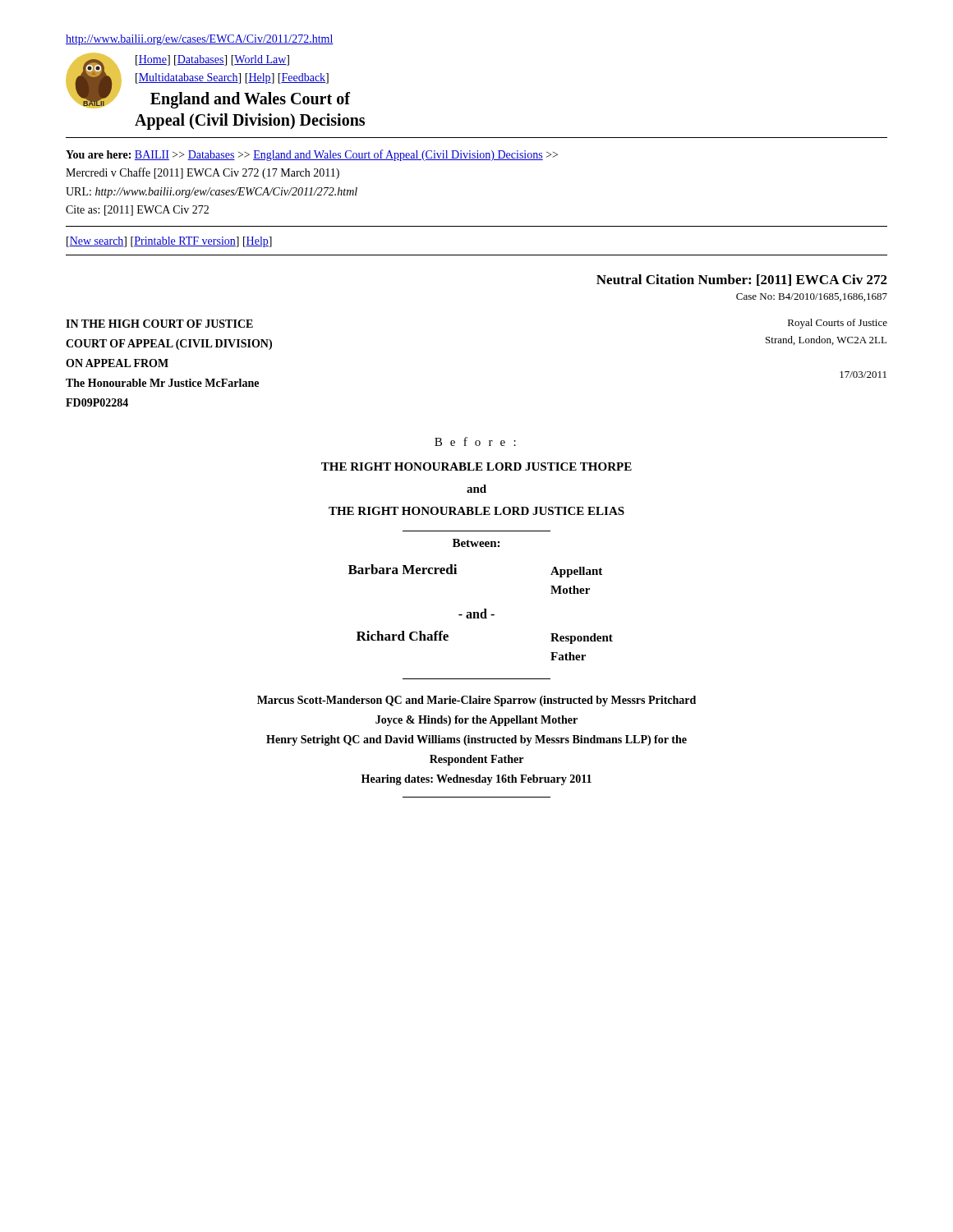Locate the text containing "and -"
Viewport: 953px width, 1232px height.
(x=476, y=614)
